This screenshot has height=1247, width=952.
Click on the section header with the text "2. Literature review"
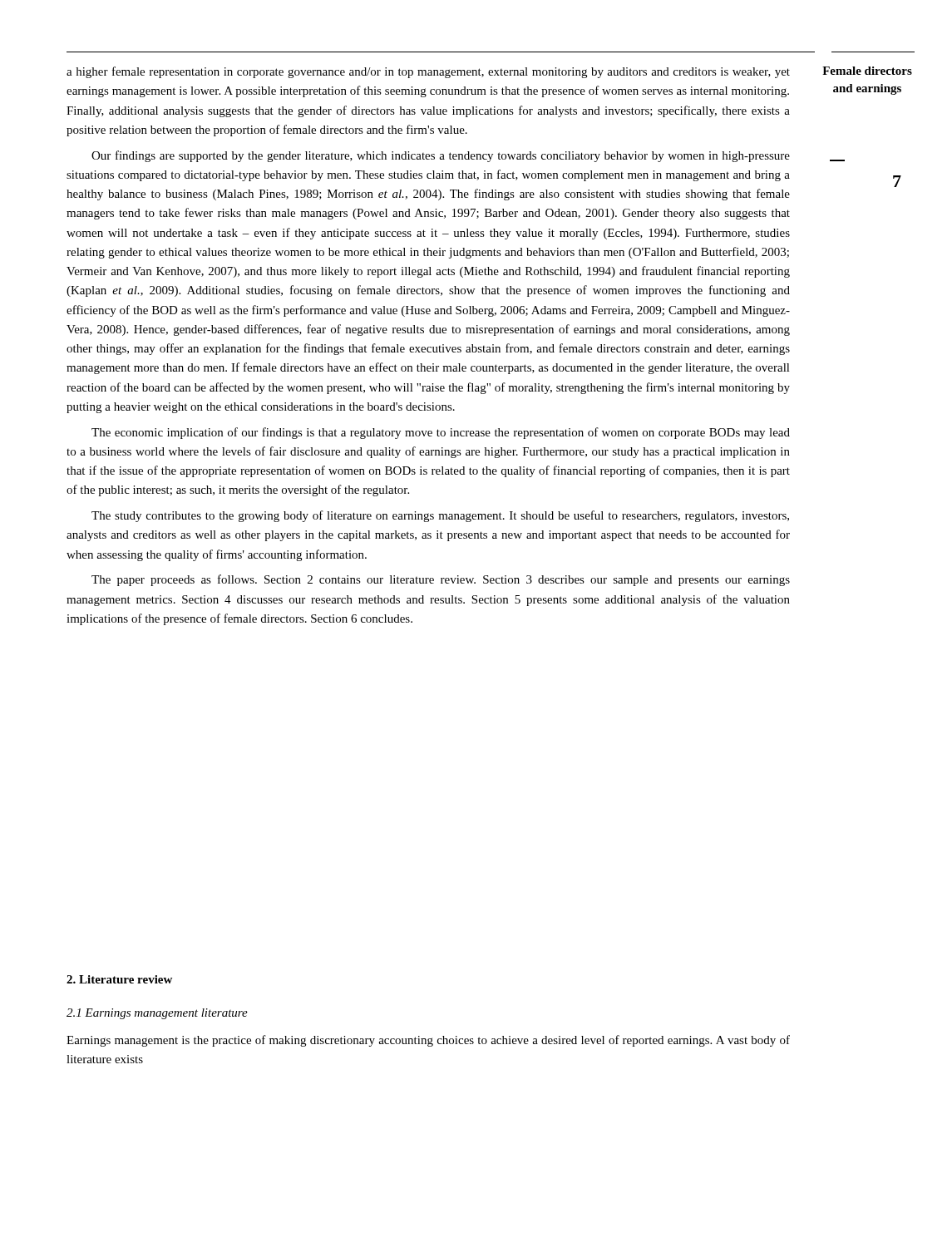119,979
